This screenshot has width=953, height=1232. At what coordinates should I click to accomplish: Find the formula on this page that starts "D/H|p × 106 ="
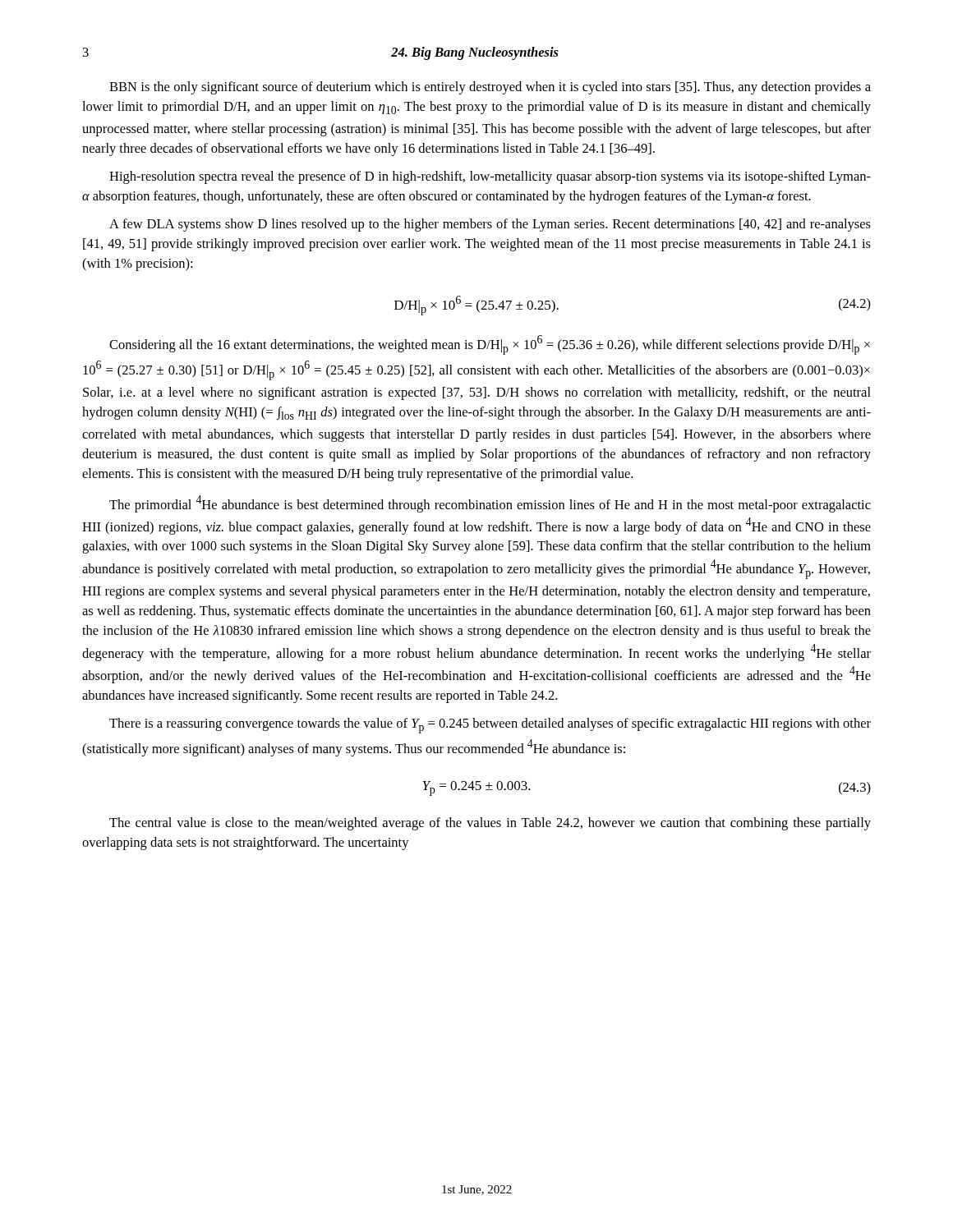(476, 304)
